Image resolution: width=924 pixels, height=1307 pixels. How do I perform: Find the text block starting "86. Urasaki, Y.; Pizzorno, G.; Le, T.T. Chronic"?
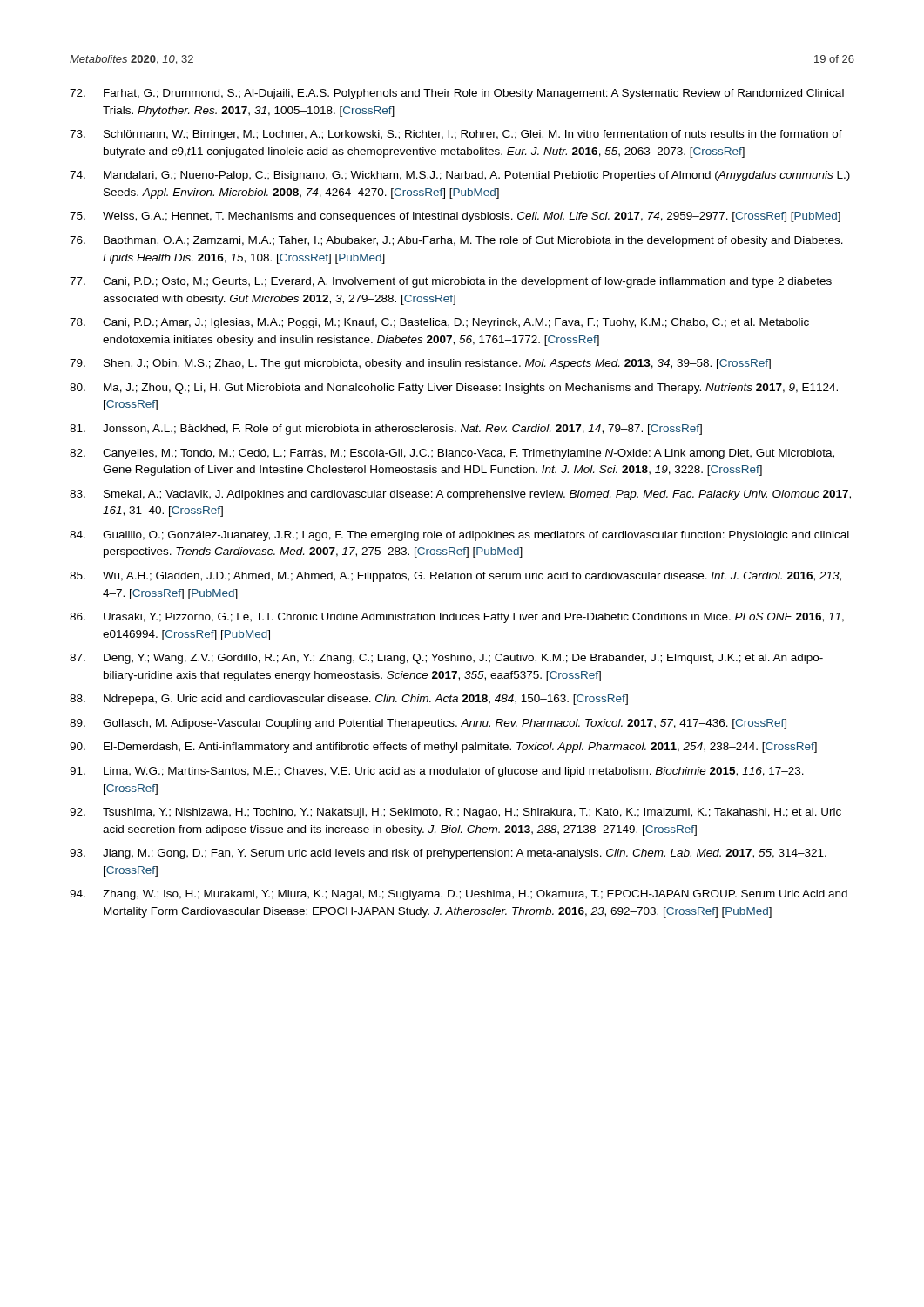point(462,625)
